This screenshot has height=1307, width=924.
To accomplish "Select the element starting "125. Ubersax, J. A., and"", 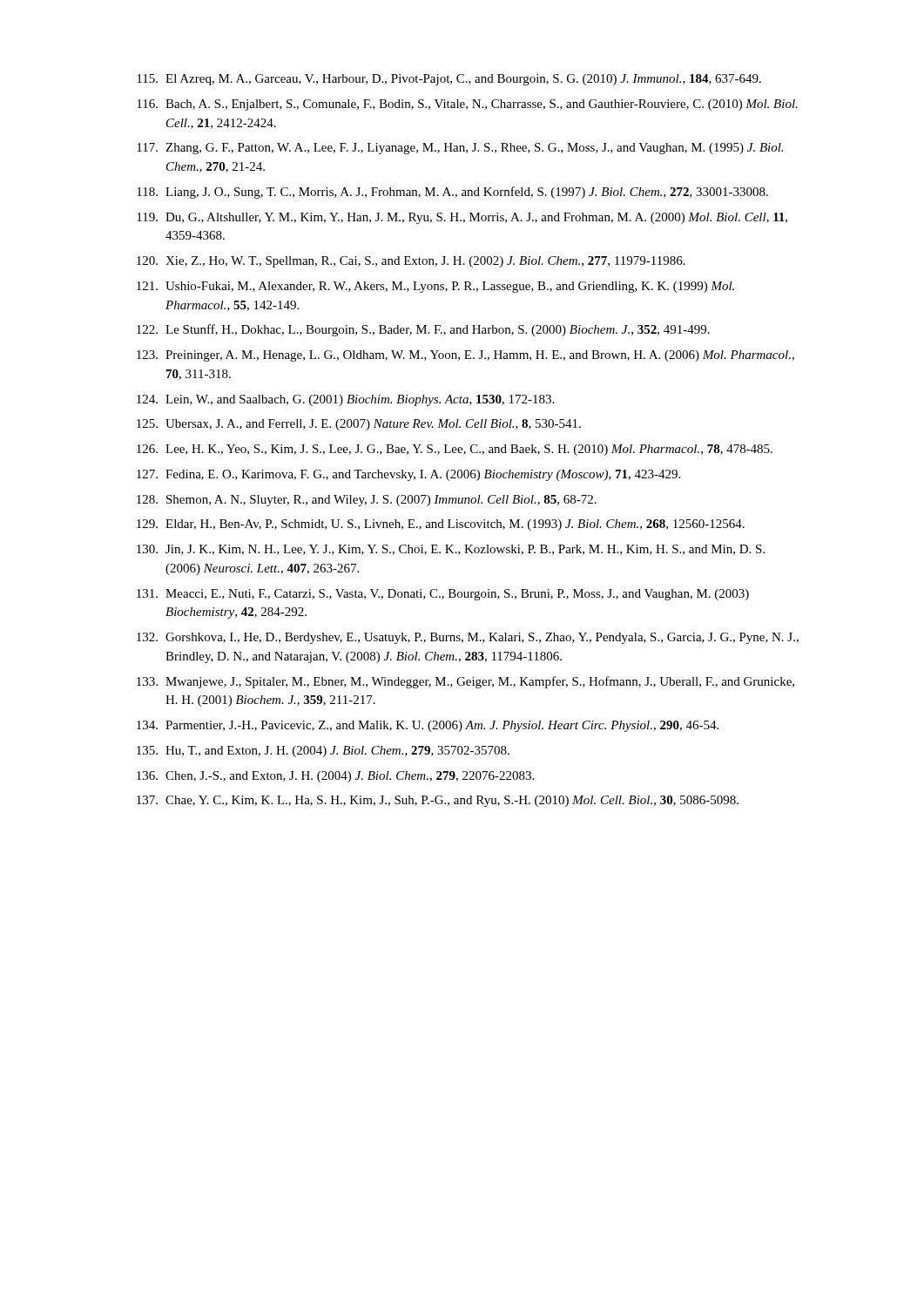I will pyautogui.click(x=462, y=424).
